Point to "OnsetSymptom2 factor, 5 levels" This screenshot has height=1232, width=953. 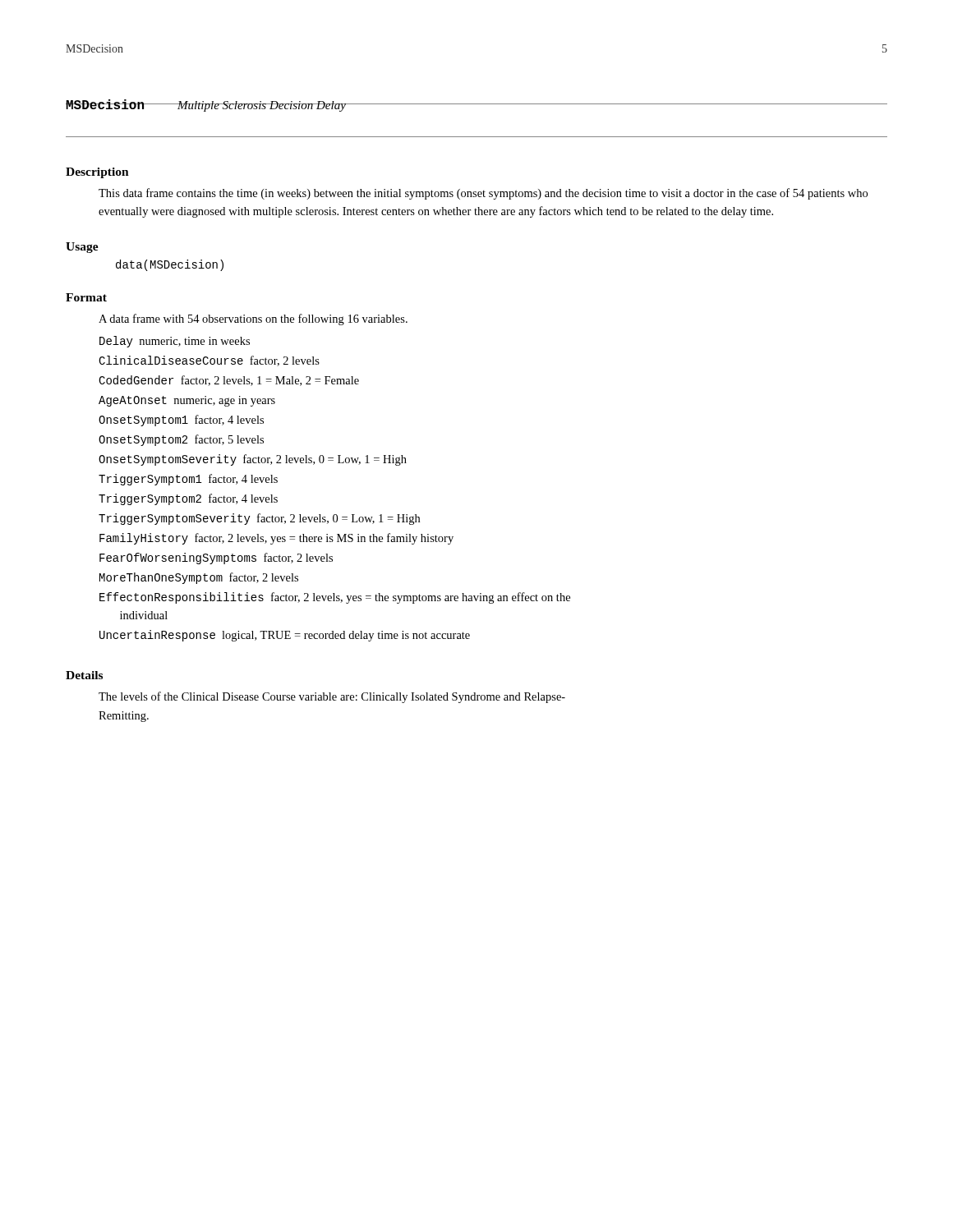[181, 440]
